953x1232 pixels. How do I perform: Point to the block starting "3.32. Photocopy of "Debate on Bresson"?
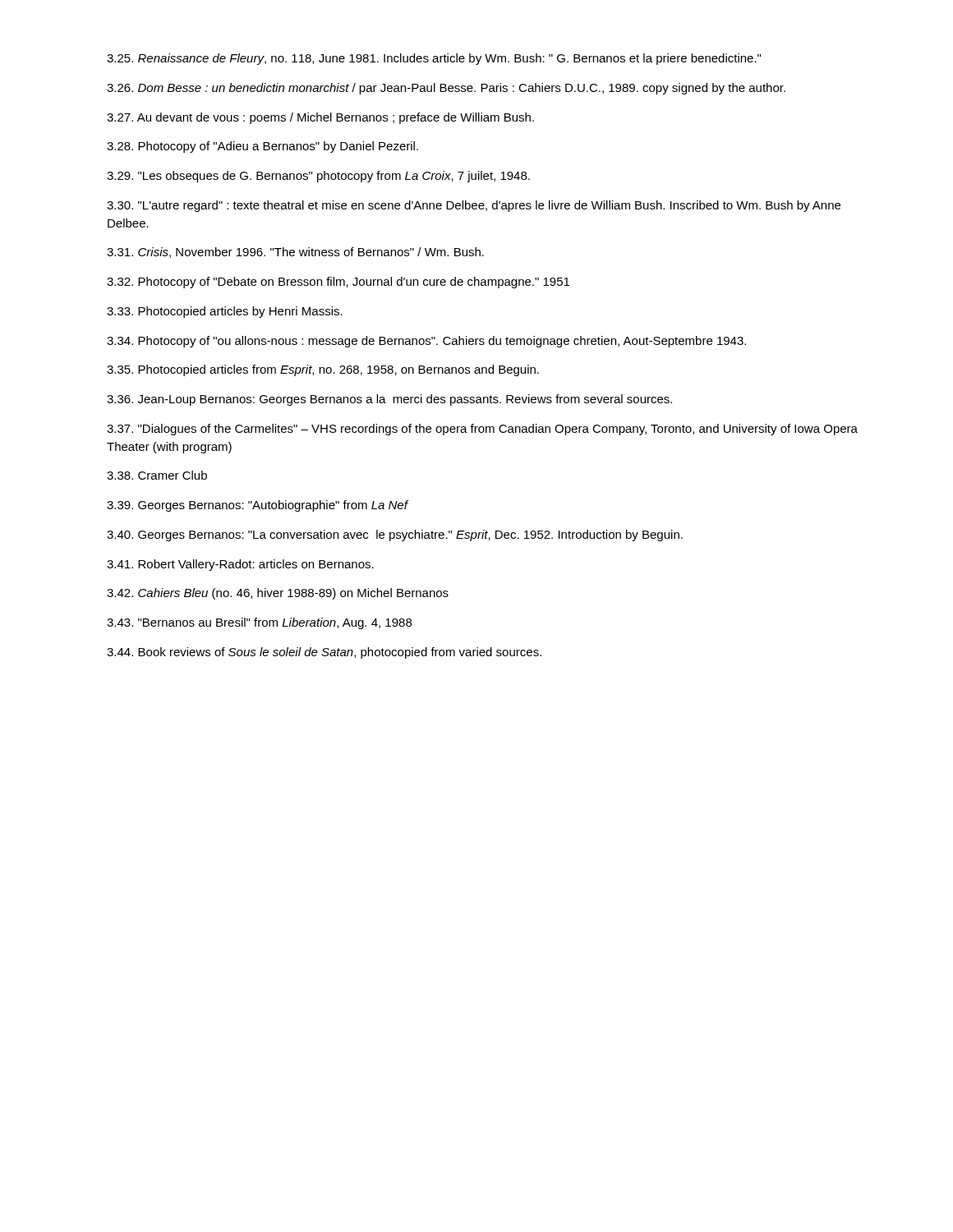pos(338,281)
